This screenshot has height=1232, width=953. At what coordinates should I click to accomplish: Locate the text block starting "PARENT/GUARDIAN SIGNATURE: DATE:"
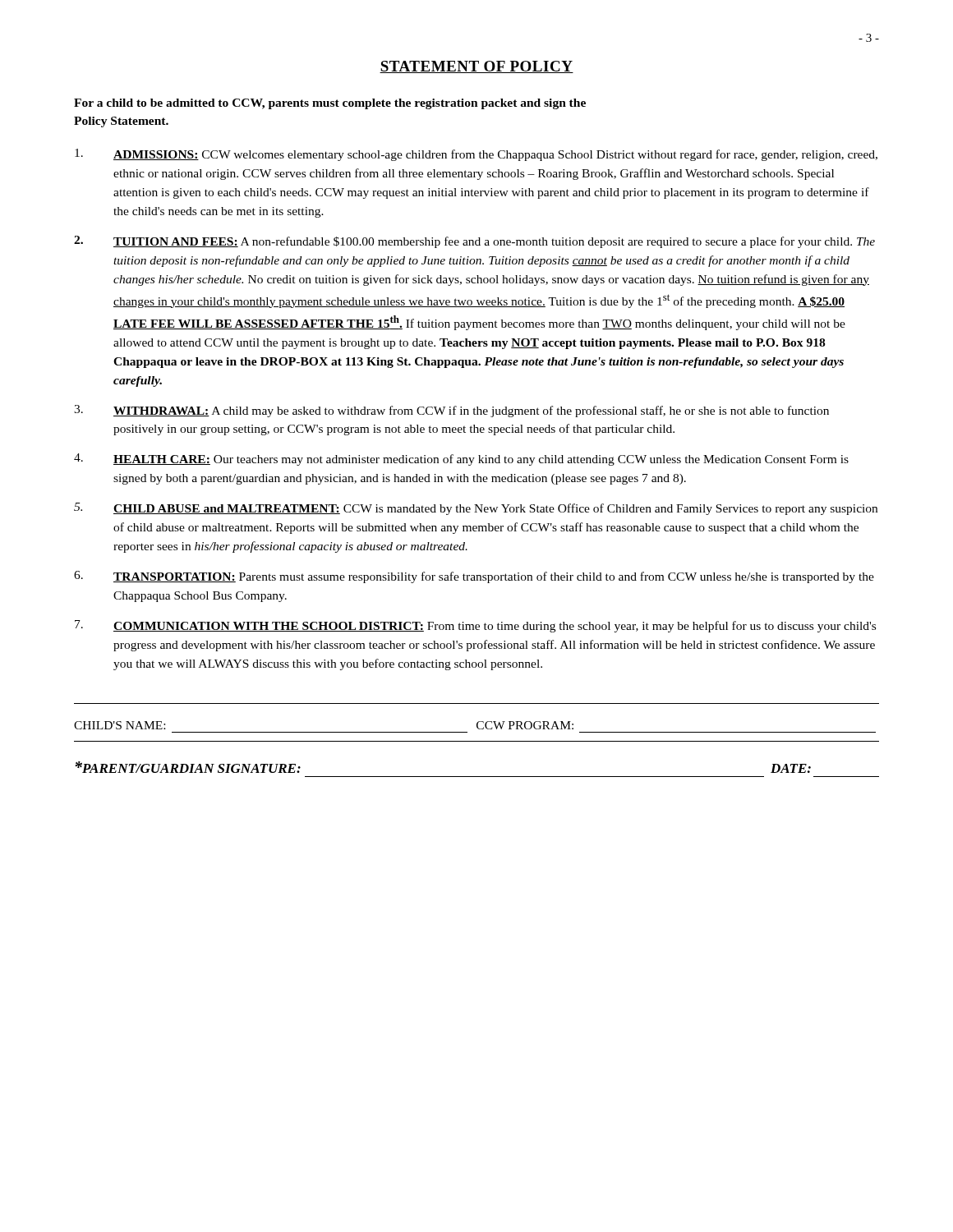pos(476,767)
